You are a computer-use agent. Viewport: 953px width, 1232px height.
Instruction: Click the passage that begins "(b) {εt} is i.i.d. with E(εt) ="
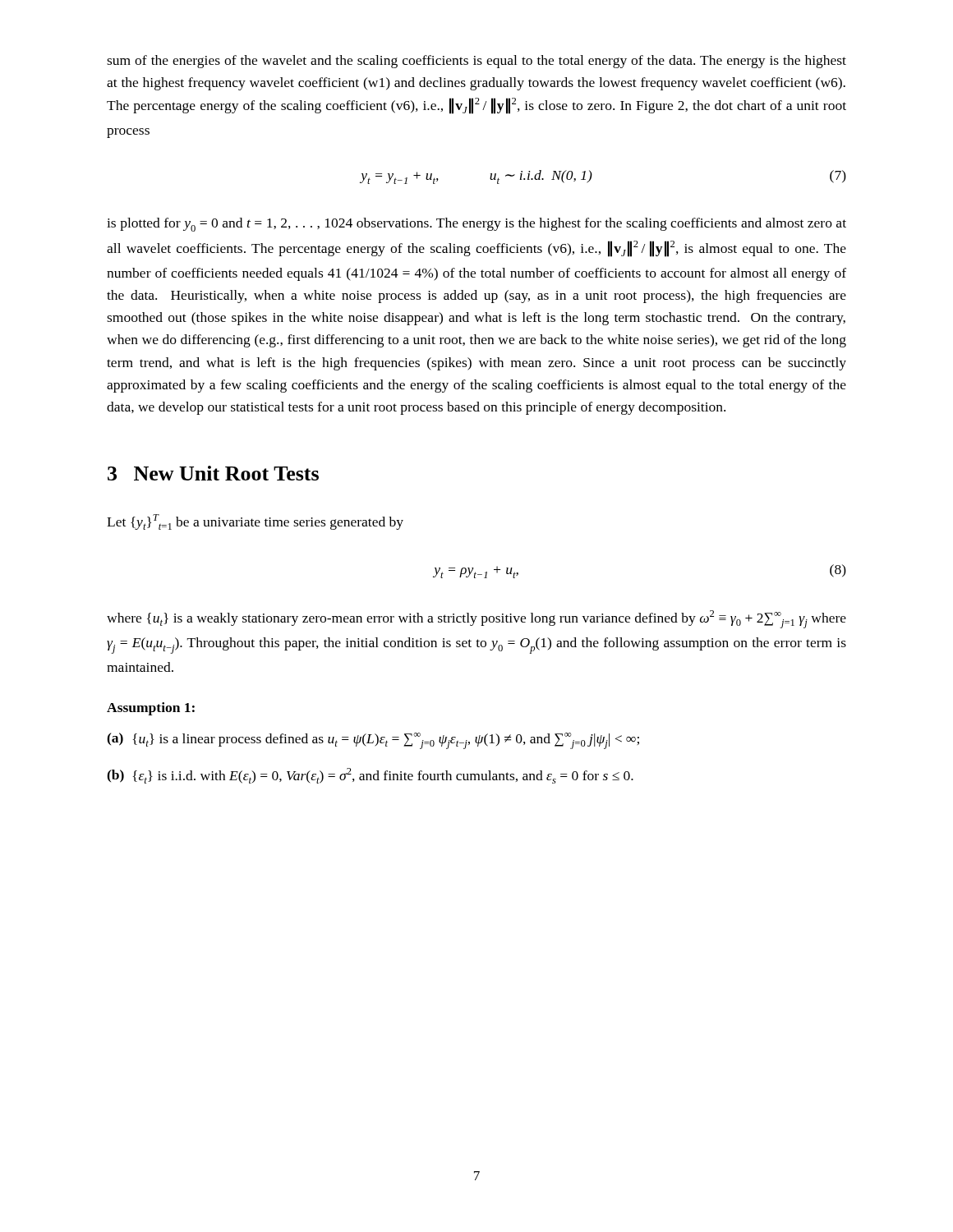pos(476,777)
